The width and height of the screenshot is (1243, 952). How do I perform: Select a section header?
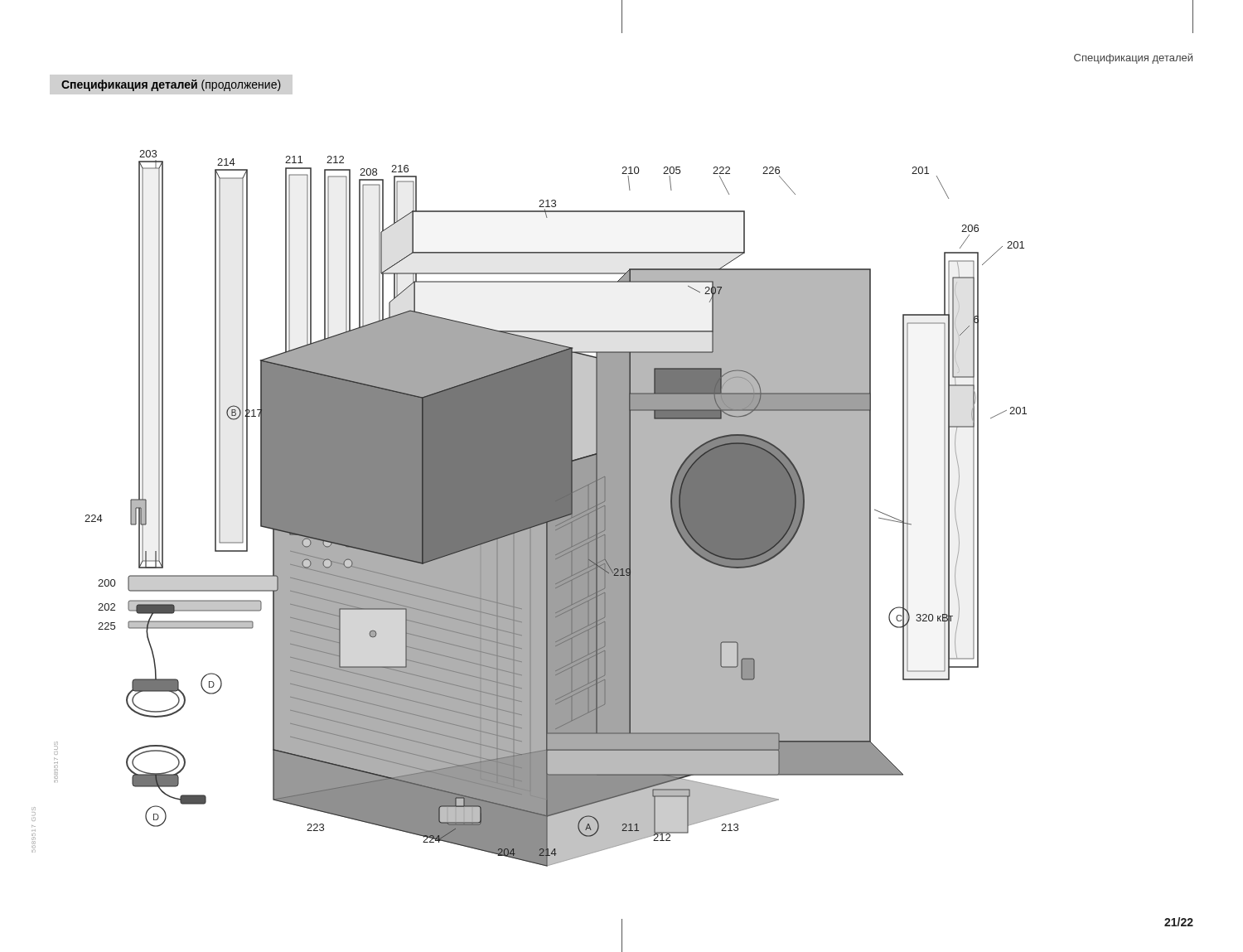coord(171,84)
